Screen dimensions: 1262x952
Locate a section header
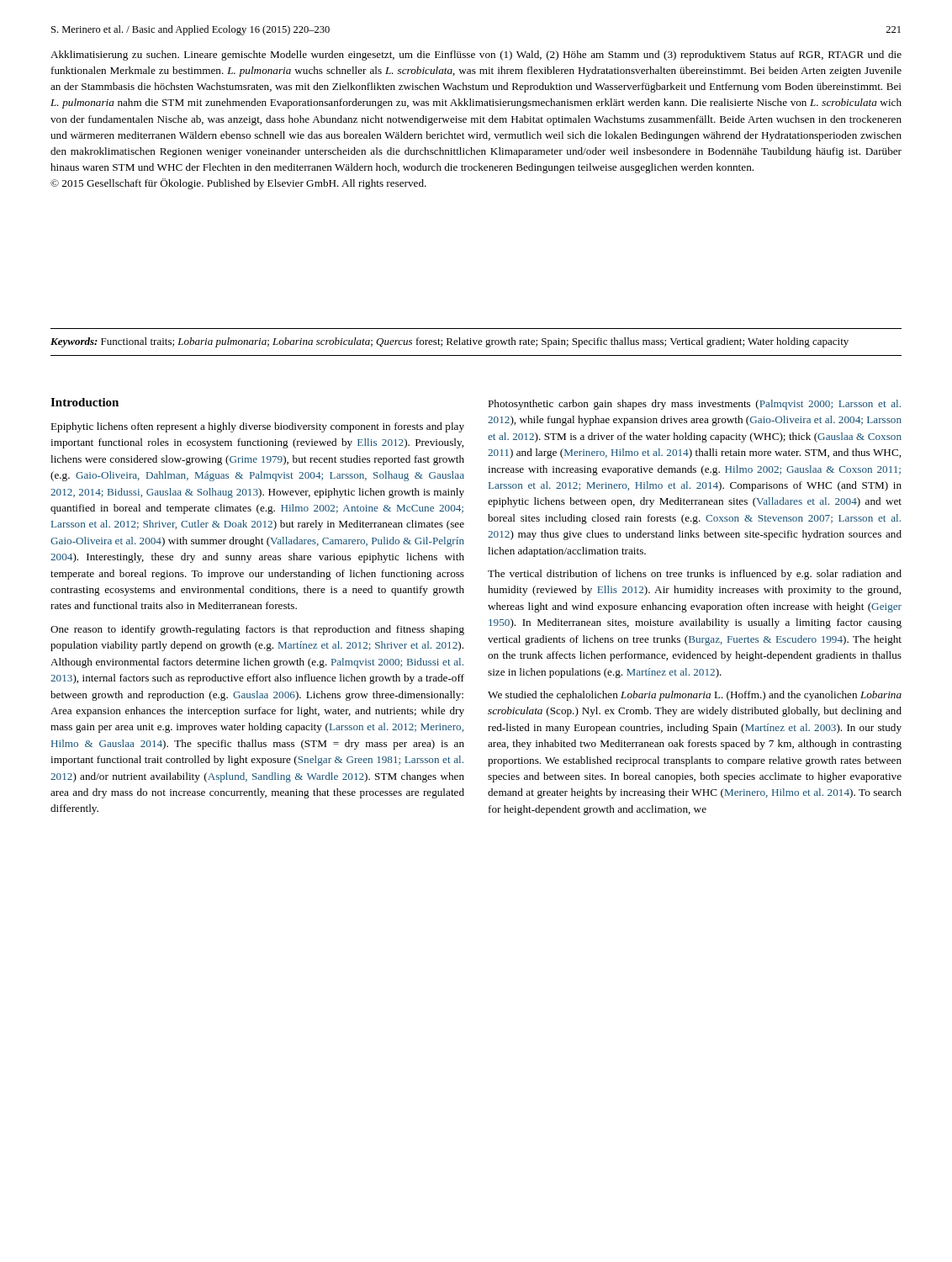pyautogui.click(x=85, y=402)
